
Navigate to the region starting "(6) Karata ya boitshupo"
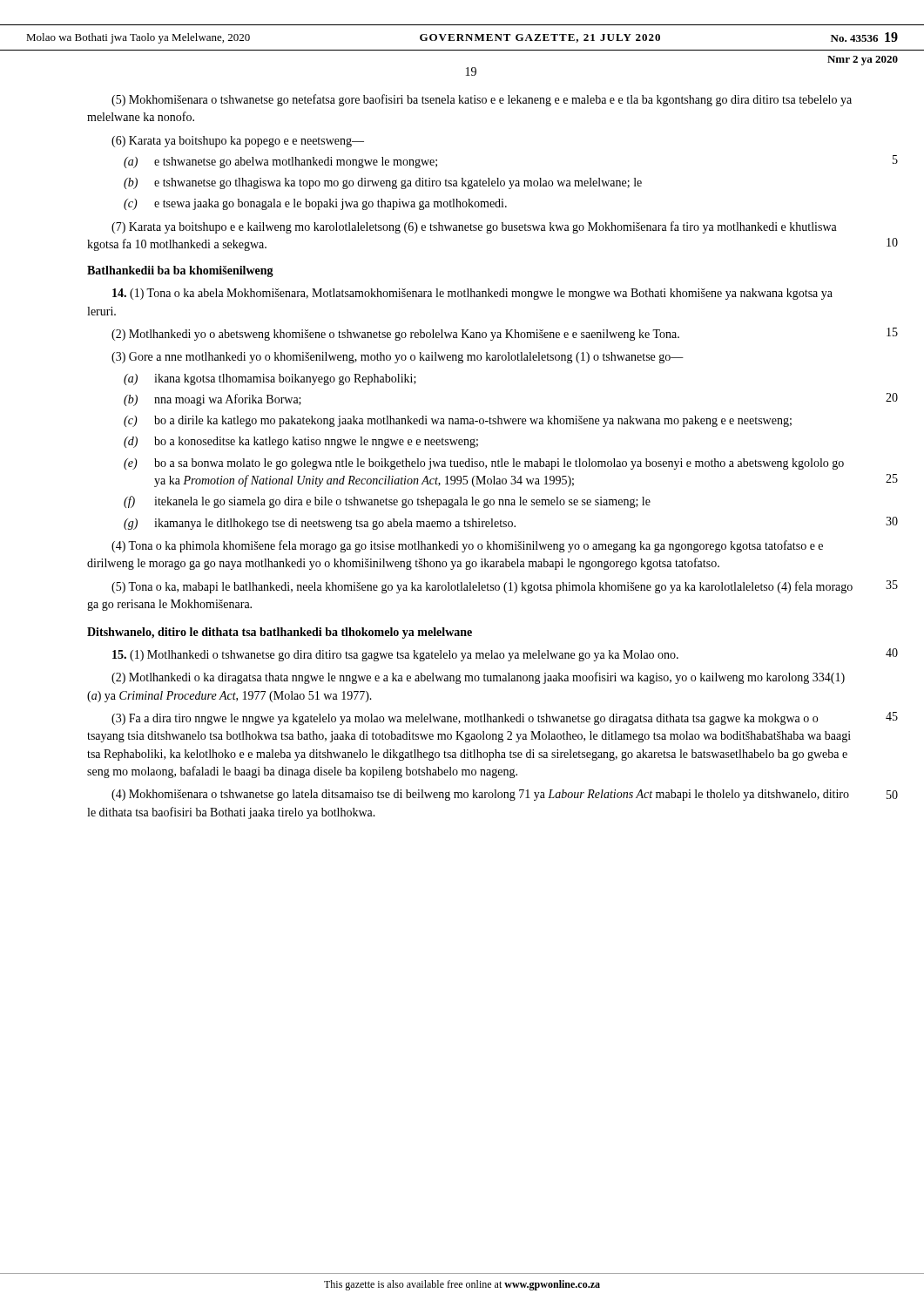point(238,140)
